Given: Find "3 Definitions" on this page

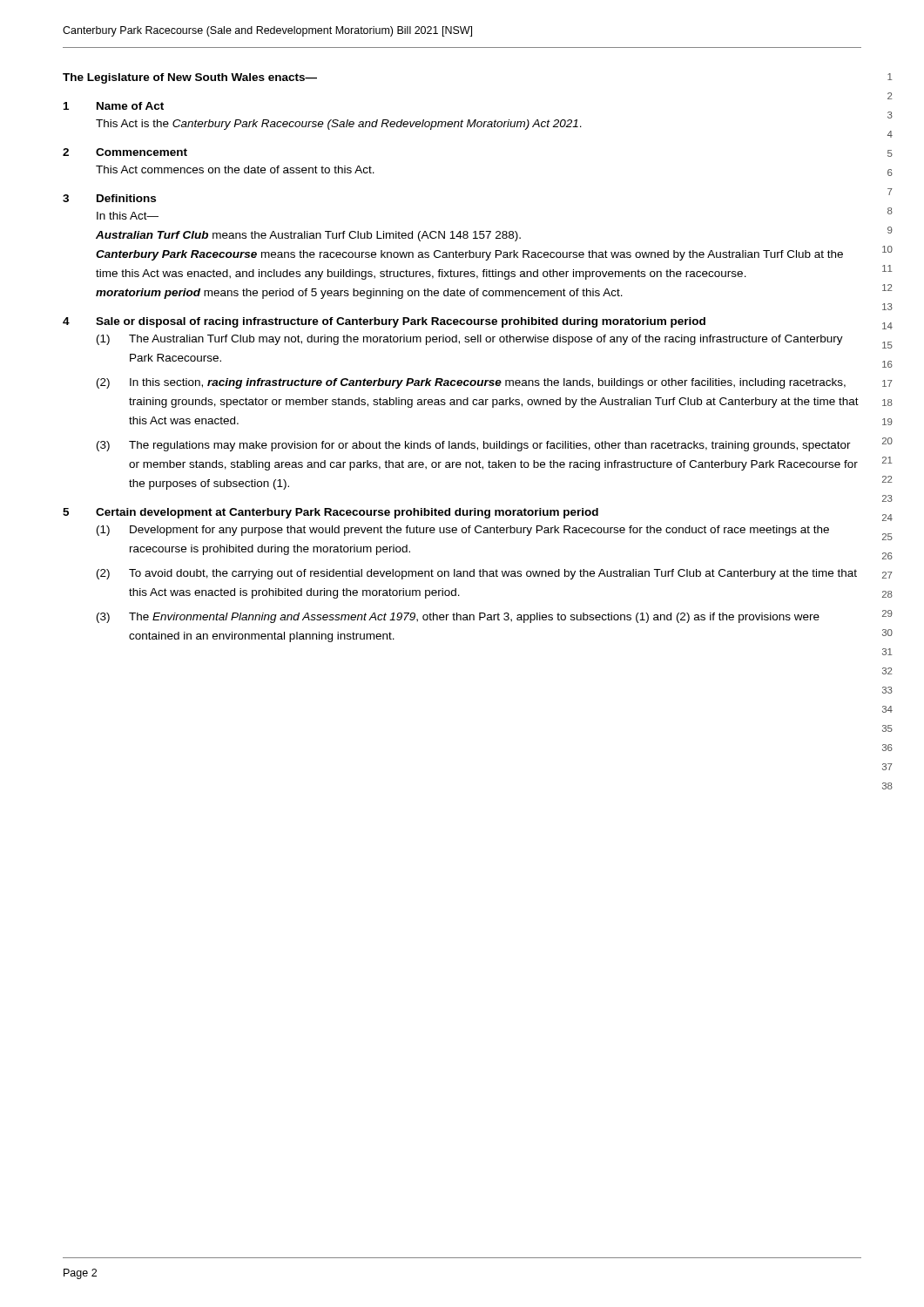Looking at the screenshot, I should (x=110, y=198).
